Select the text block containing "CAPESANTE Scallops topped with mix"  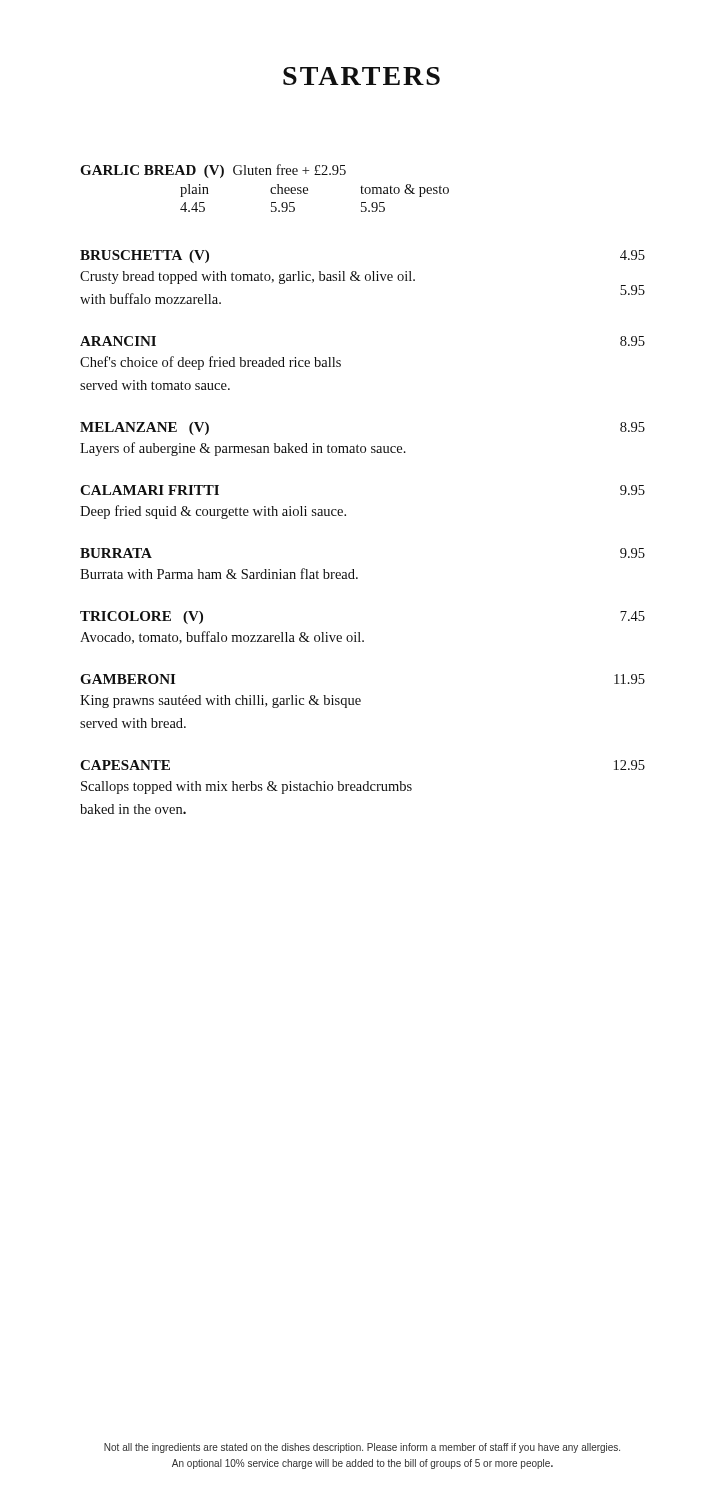tap(362, 788)
